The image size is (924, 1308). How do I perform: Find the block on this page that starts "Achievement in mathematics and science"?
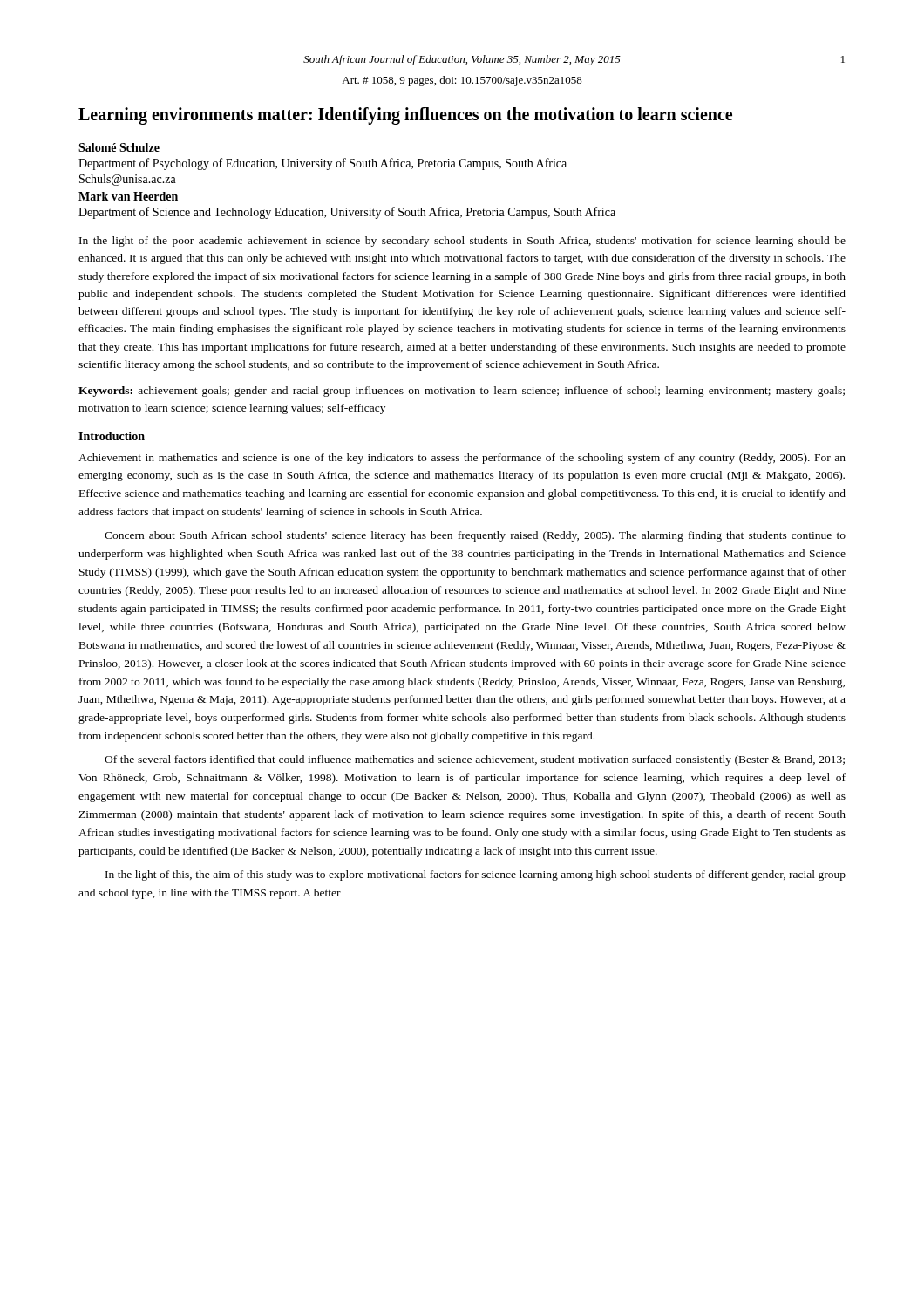[462, 484]
